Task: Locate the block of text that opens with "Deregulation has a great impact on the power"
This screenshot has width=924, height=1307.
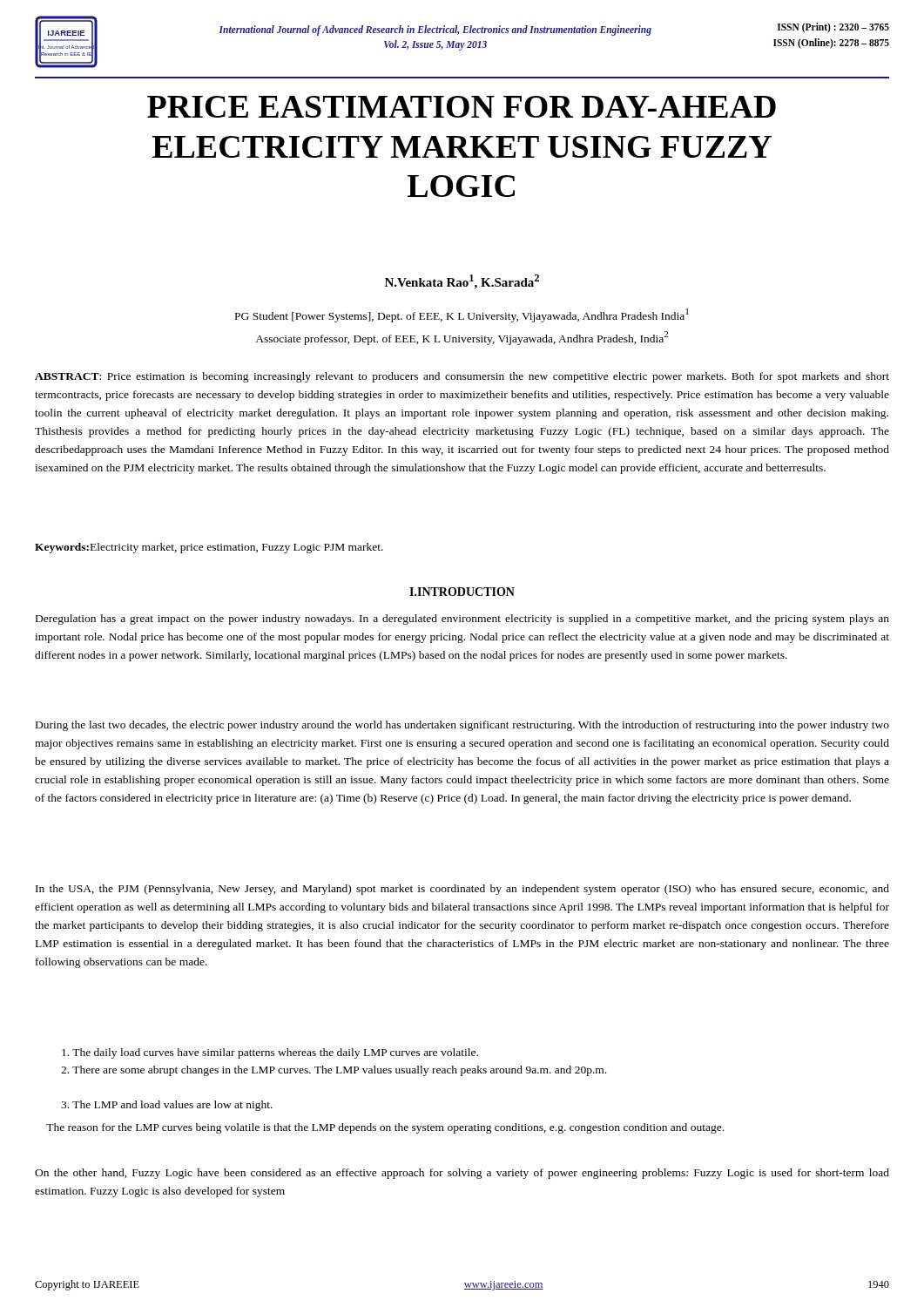Action: coord(462,637)
